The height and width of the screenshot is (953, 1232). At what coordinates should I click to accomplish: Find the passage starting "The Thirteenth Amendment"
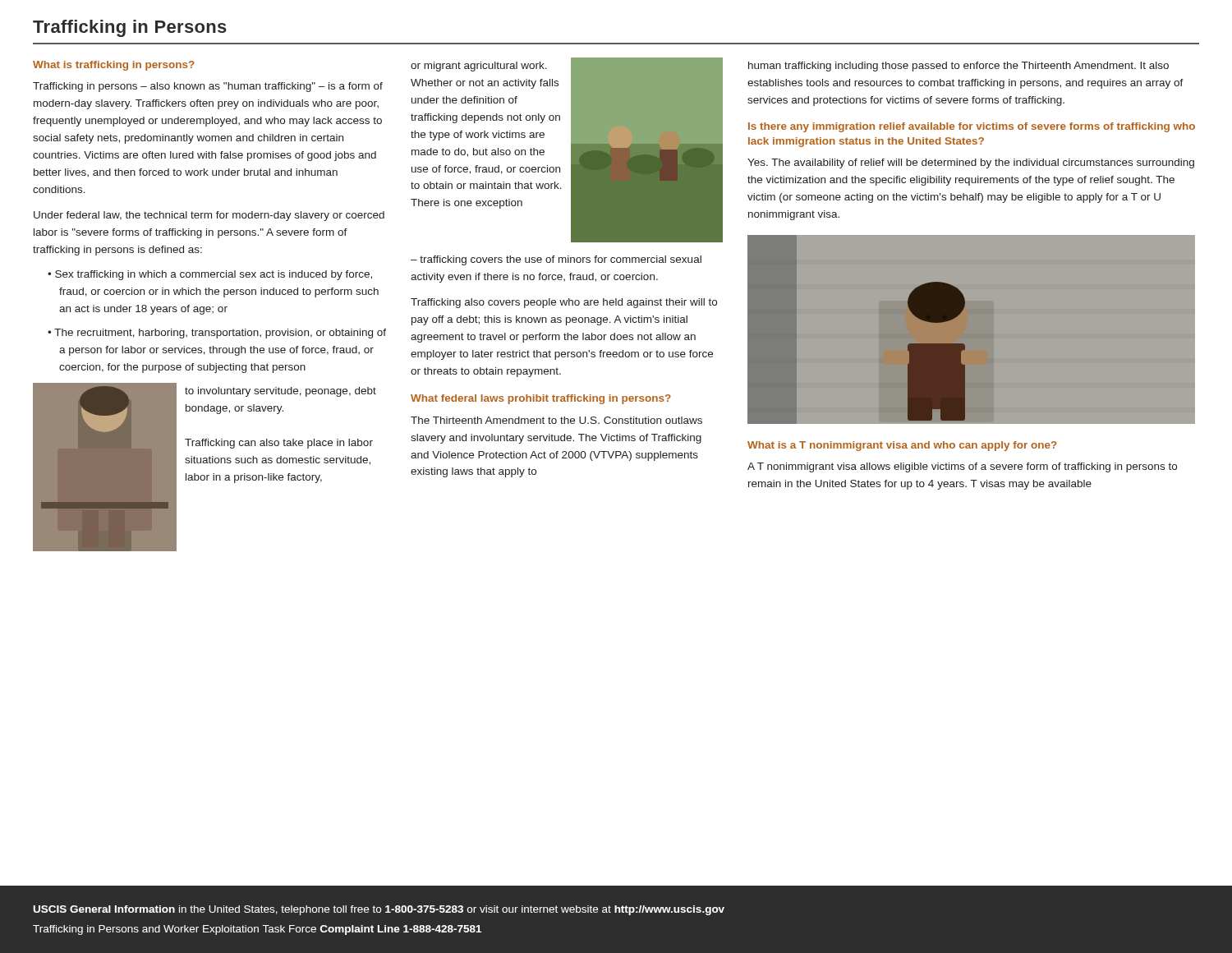pyautogui.click(x=557, y=446)
